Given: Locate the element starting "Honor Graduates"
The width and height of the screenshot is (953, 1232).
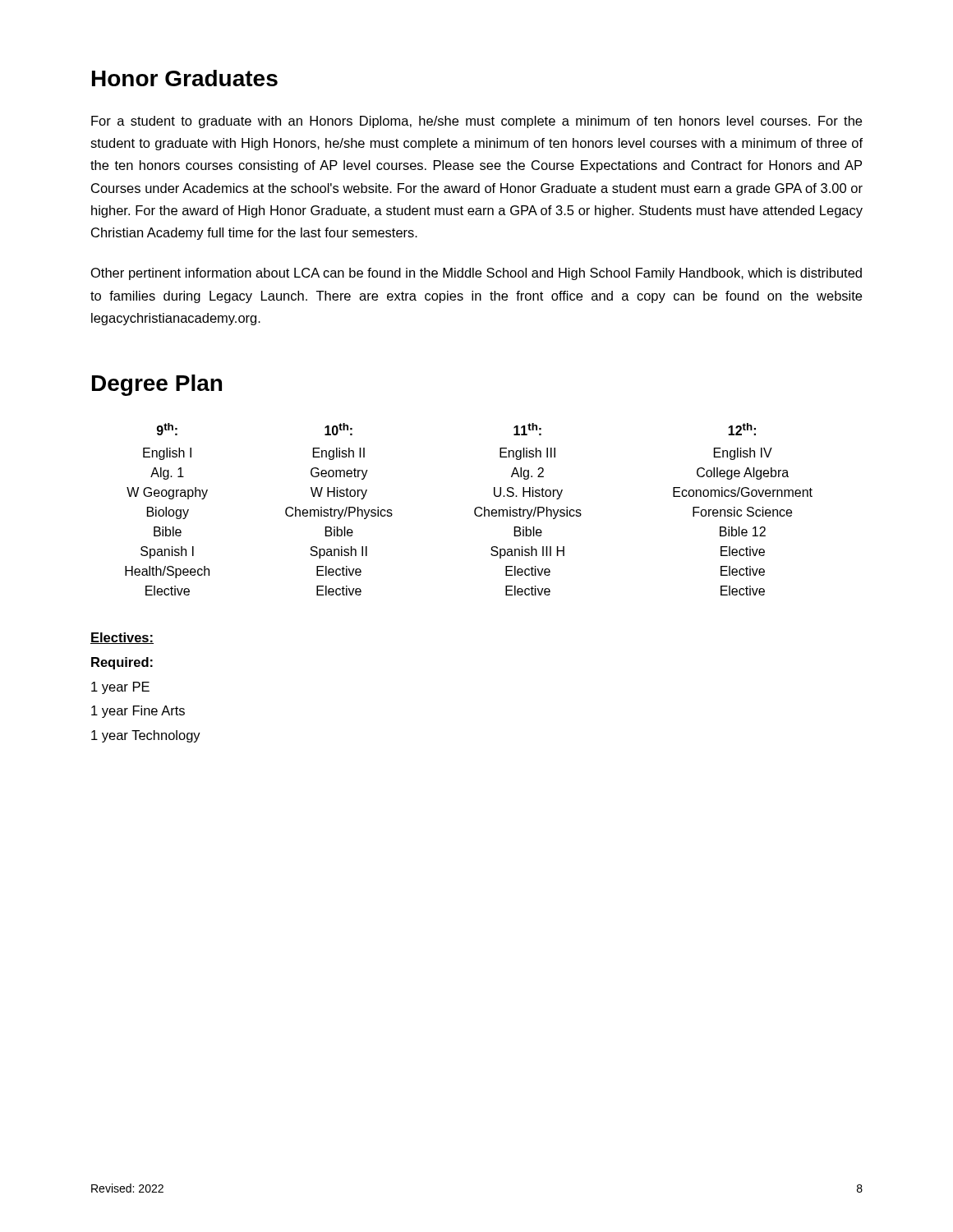Looking at the screenshot, I should tap(185, 78).
